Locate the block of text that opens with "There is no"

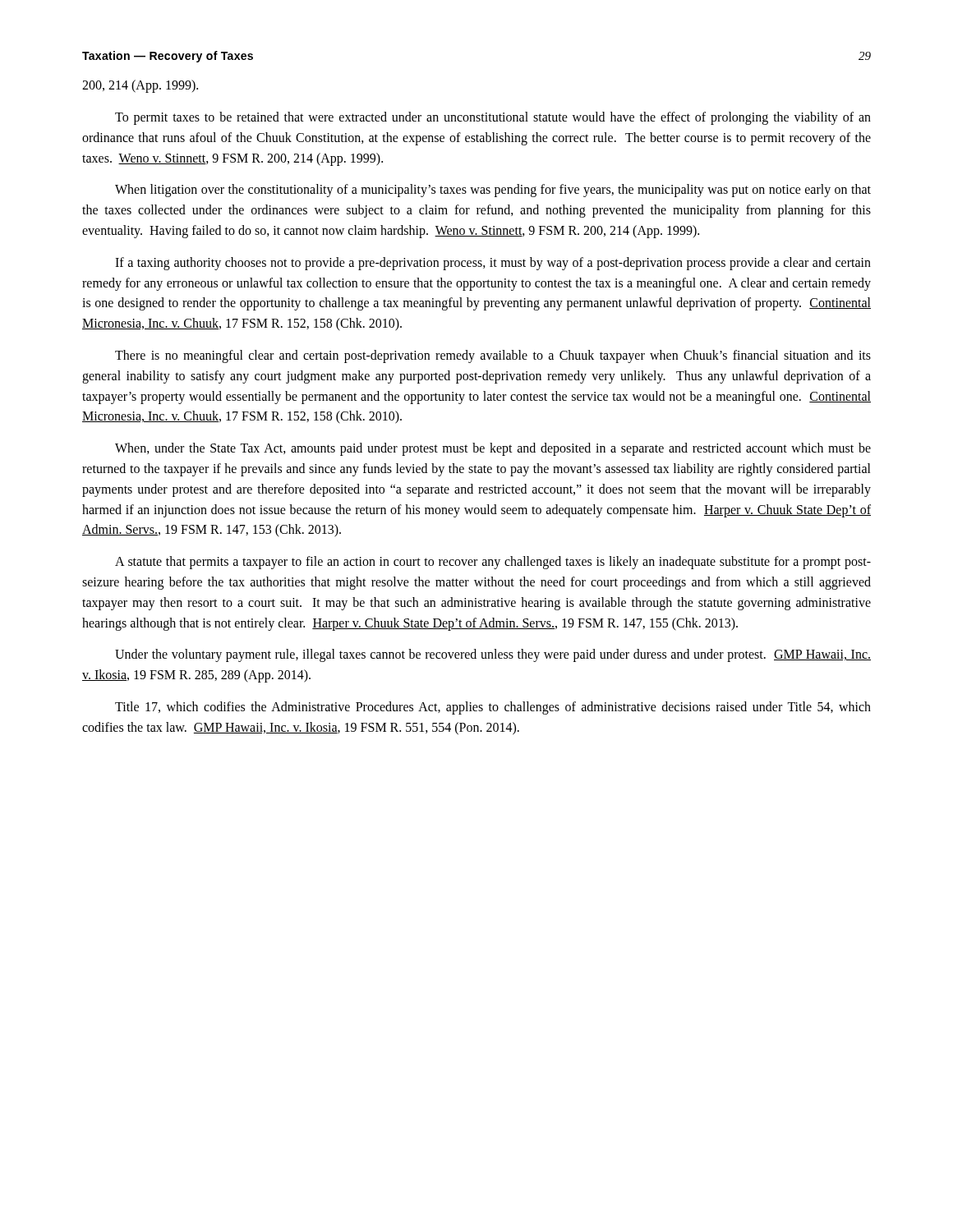tap(476, 386)
